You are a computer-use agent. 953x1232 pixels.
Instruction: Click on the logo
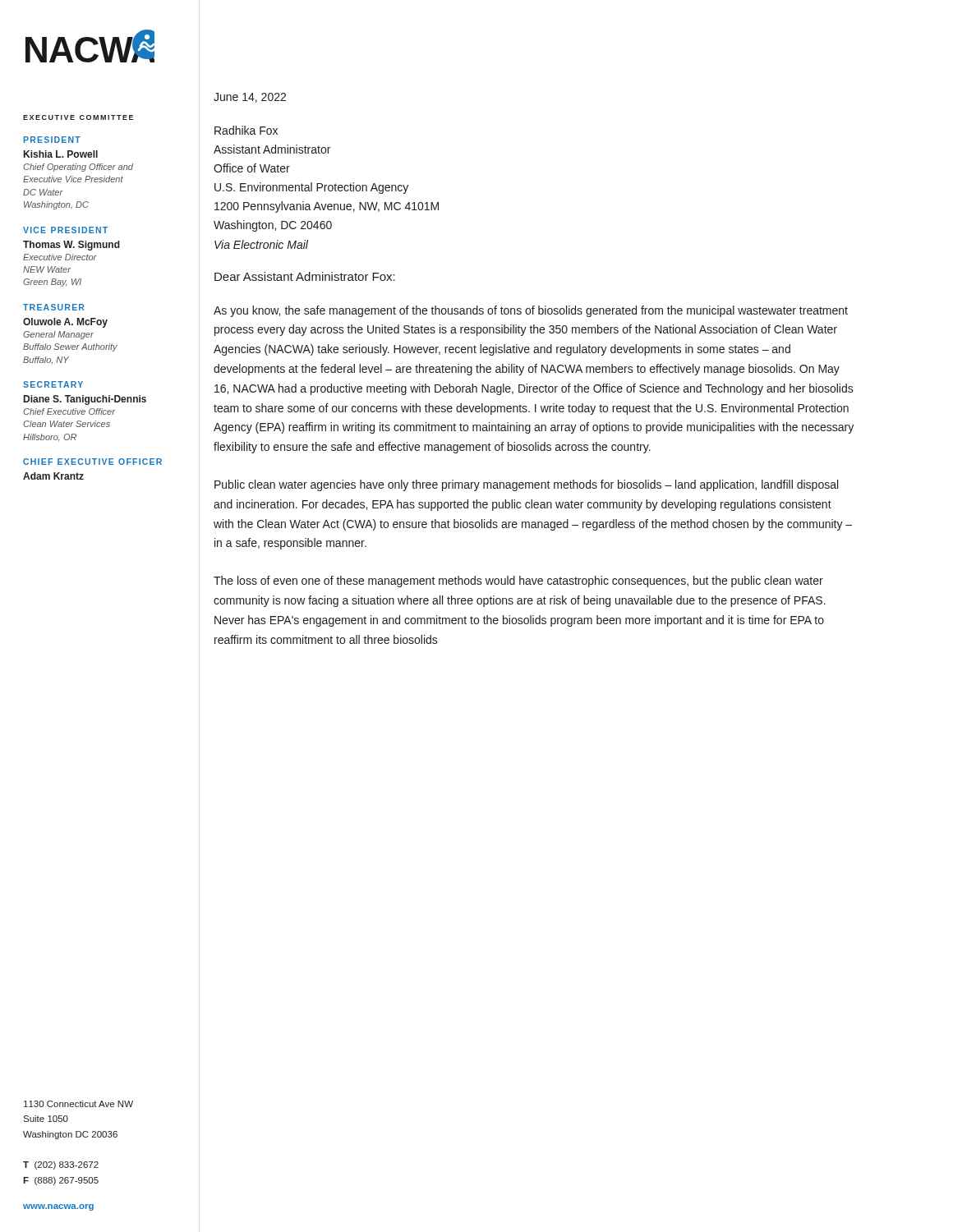[x=102, y=36]
